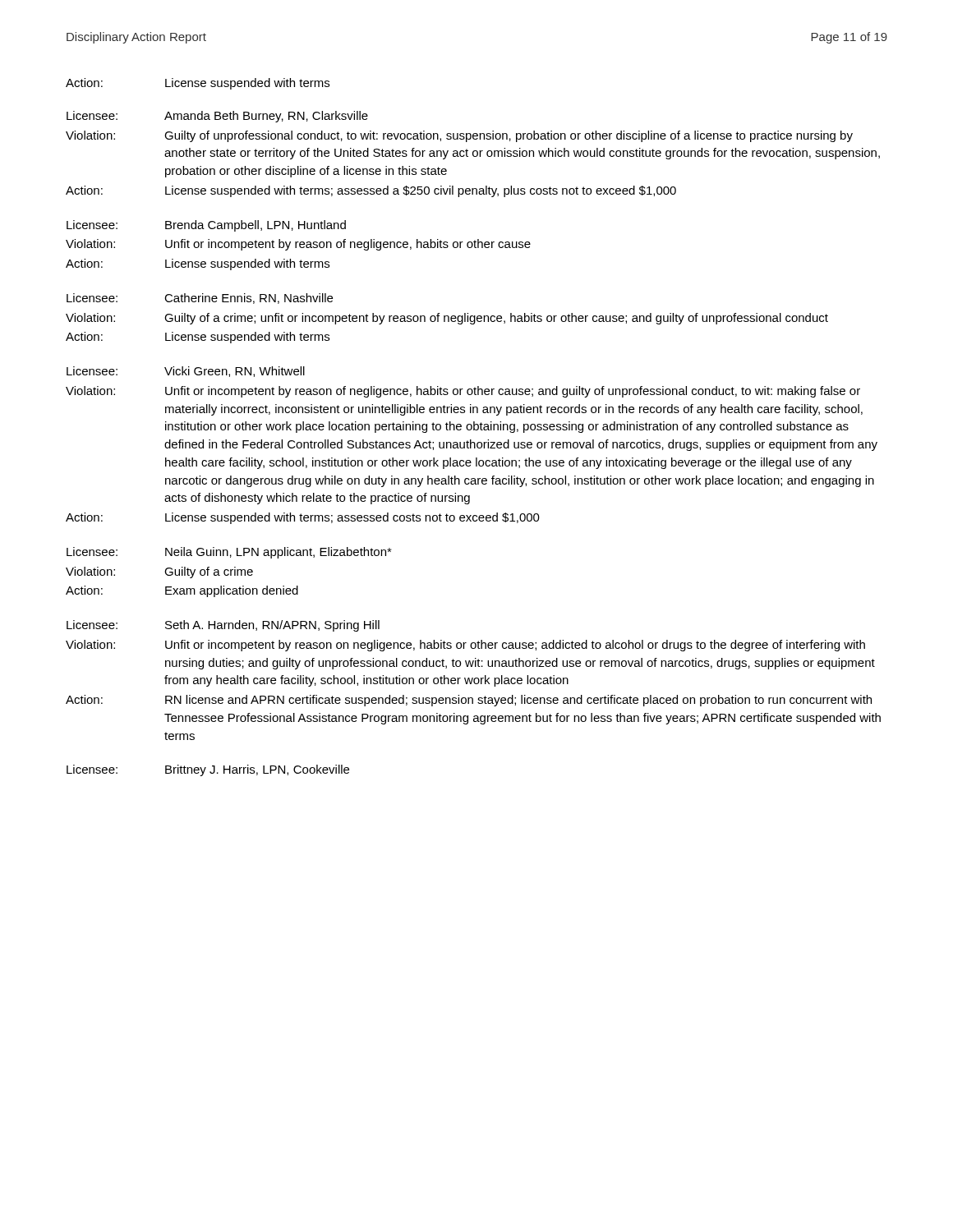Navigate to the passage starting "Licensee: Amanda Beth Burney, RN, Clarksville"

click(476, 153)
